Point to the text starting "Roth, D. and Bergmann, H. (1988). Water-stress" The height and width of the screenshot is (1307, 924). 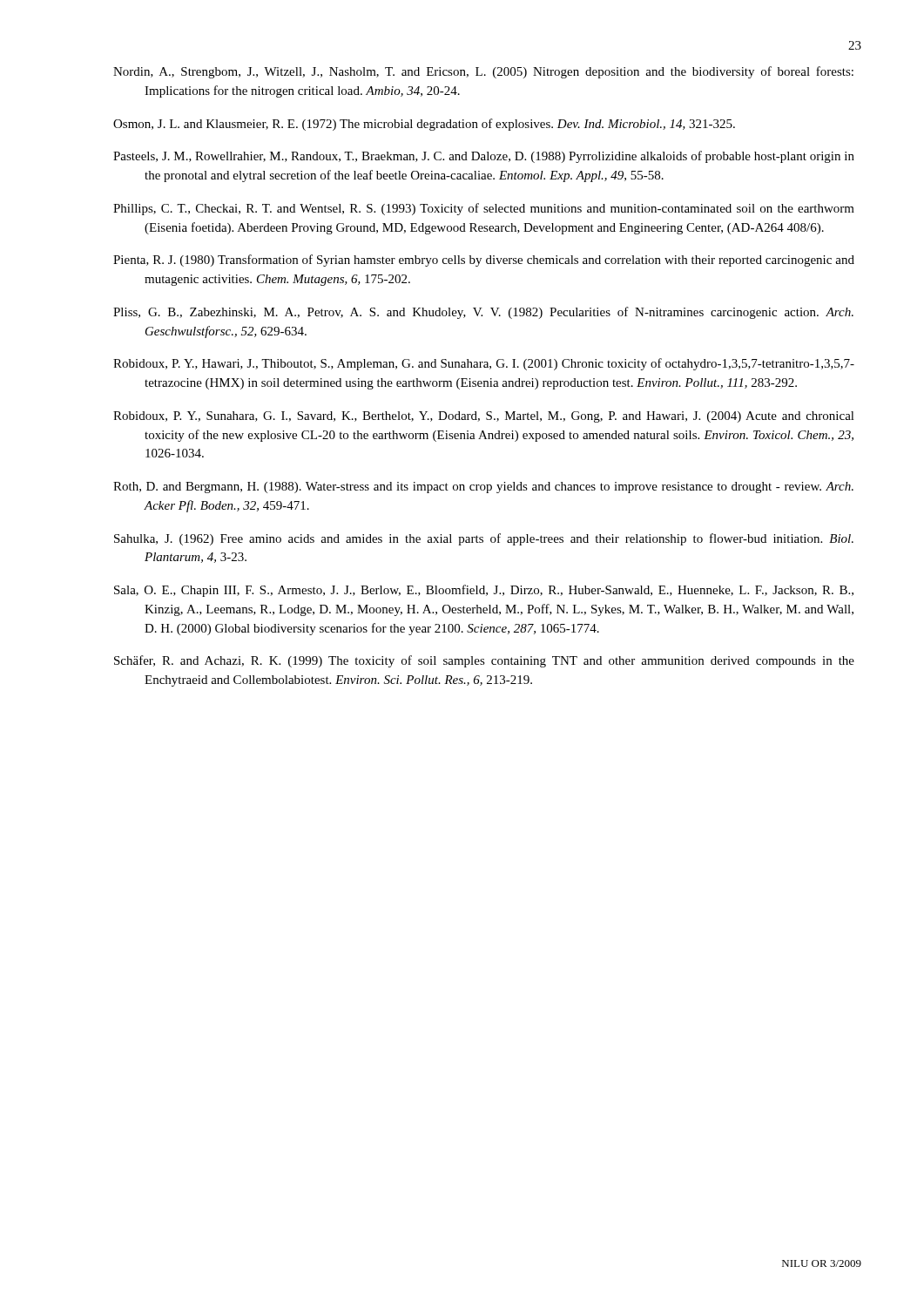tap(484, 496)
